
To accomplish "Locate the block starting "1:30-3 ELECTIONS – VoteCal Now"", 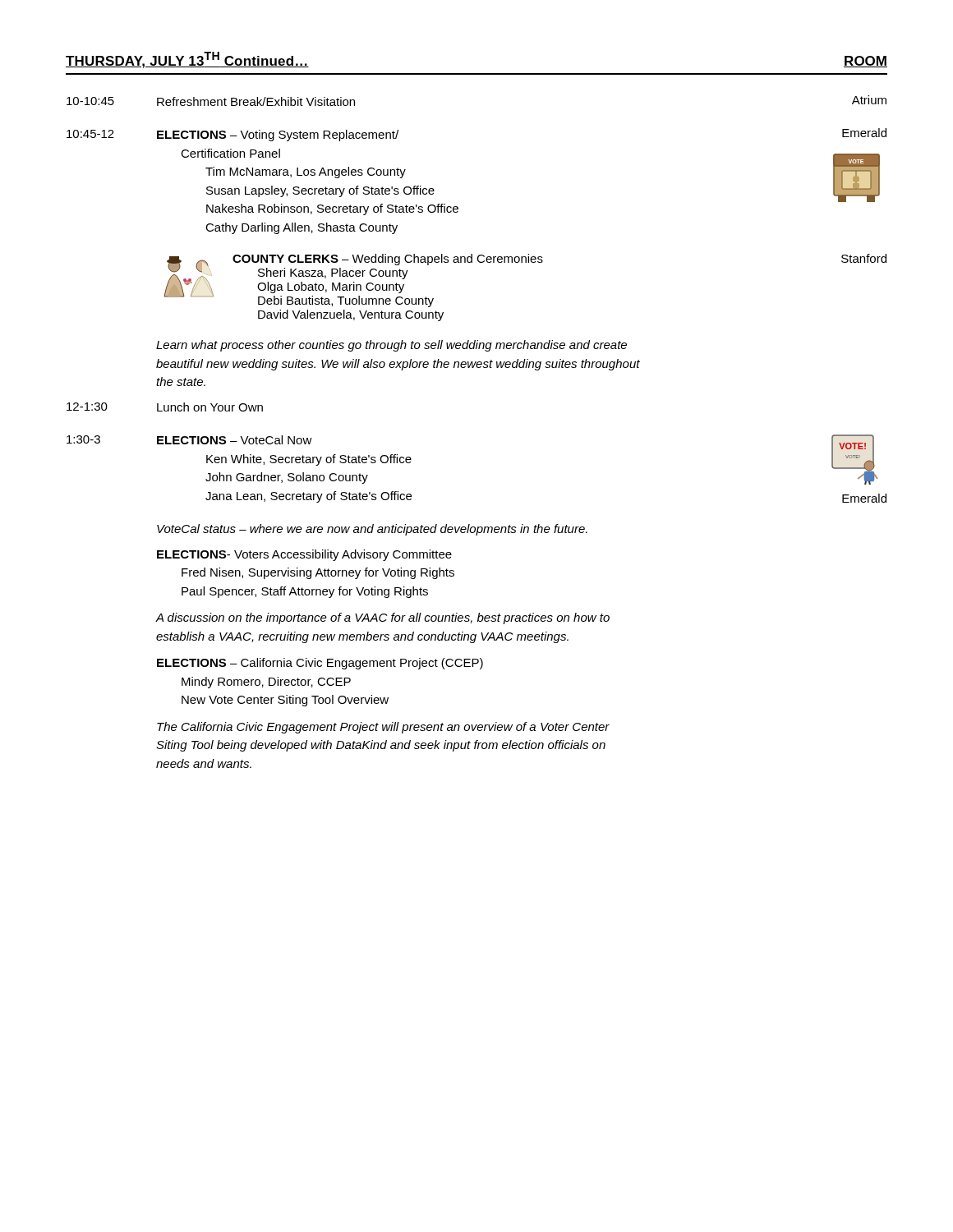I will (304, 460).
